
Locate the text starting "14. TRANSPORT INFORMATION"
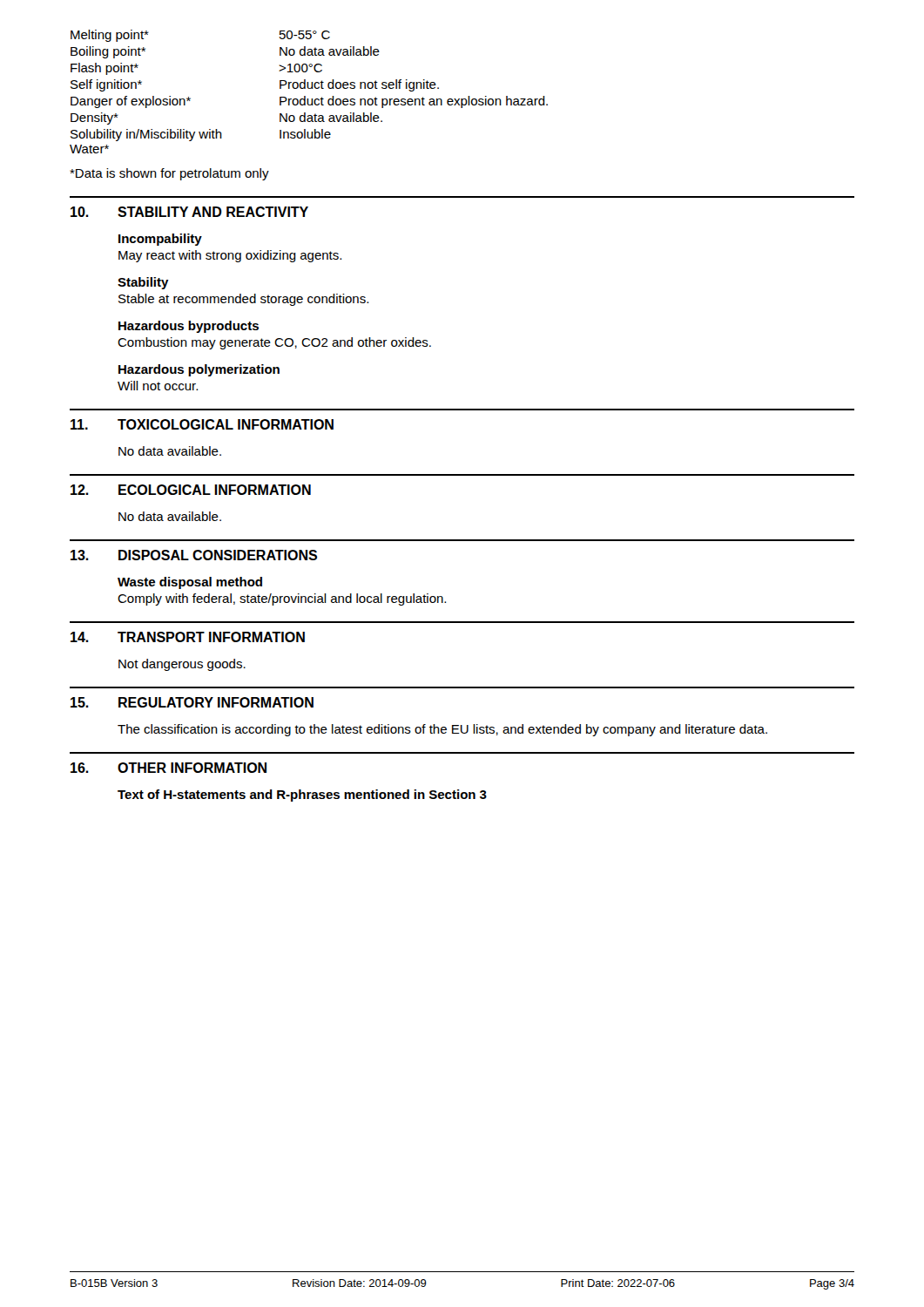[188, 638]
